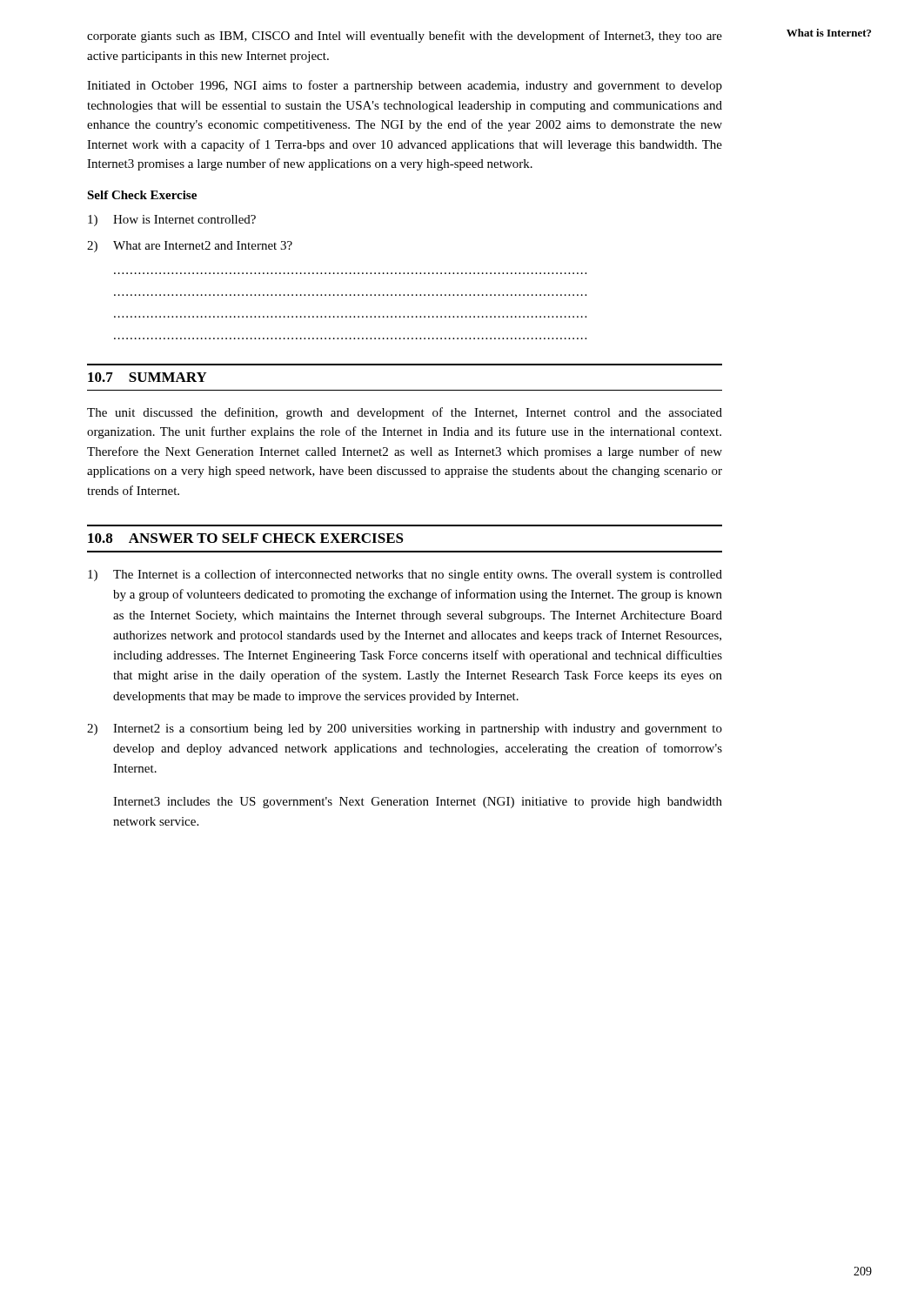Select the block starting "Self Check Exercise"
The width and height of the screenshot is (924, 1305).
tap(142, 194)
